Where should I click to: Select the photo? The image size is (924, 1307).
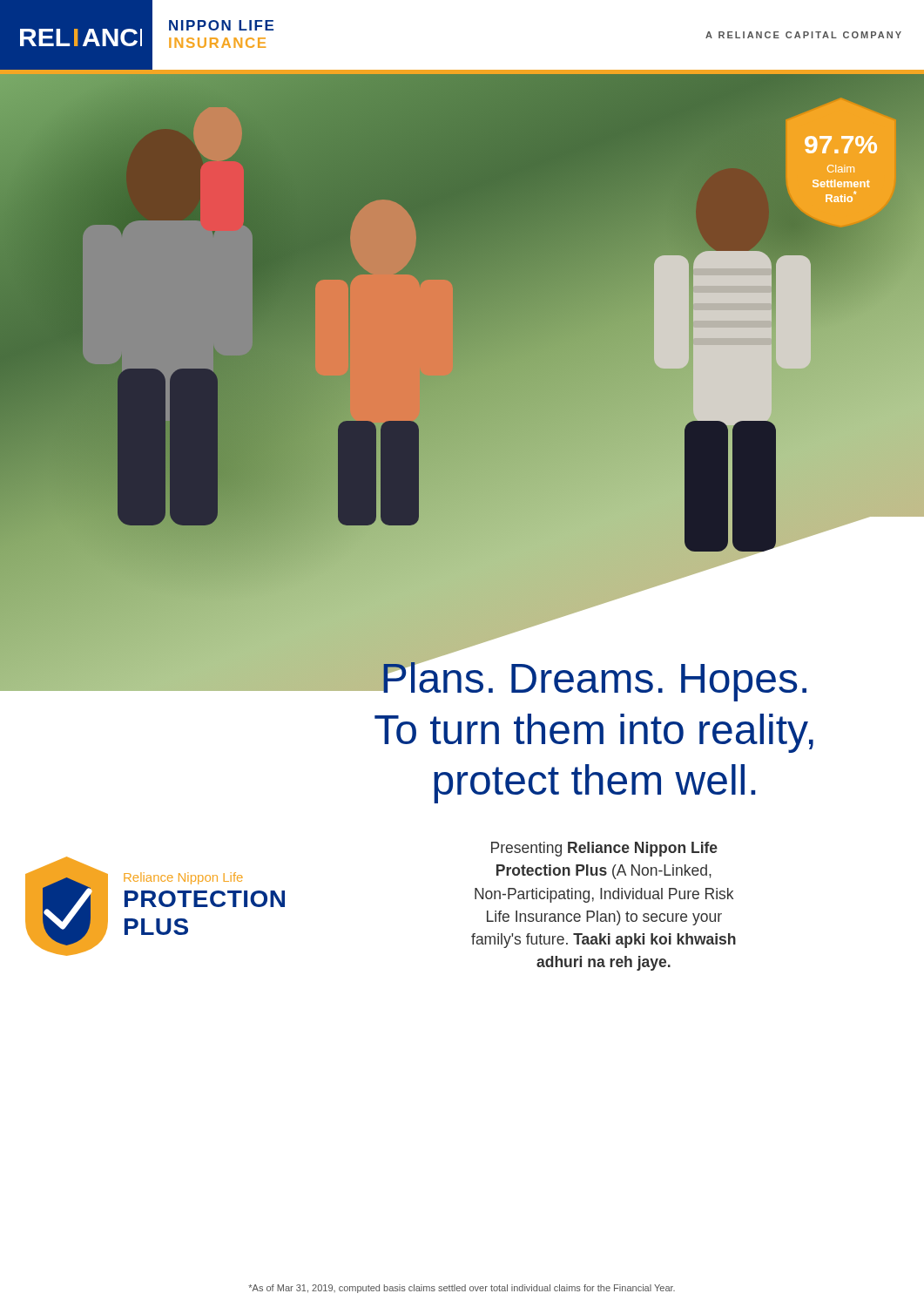click(462, 382)
